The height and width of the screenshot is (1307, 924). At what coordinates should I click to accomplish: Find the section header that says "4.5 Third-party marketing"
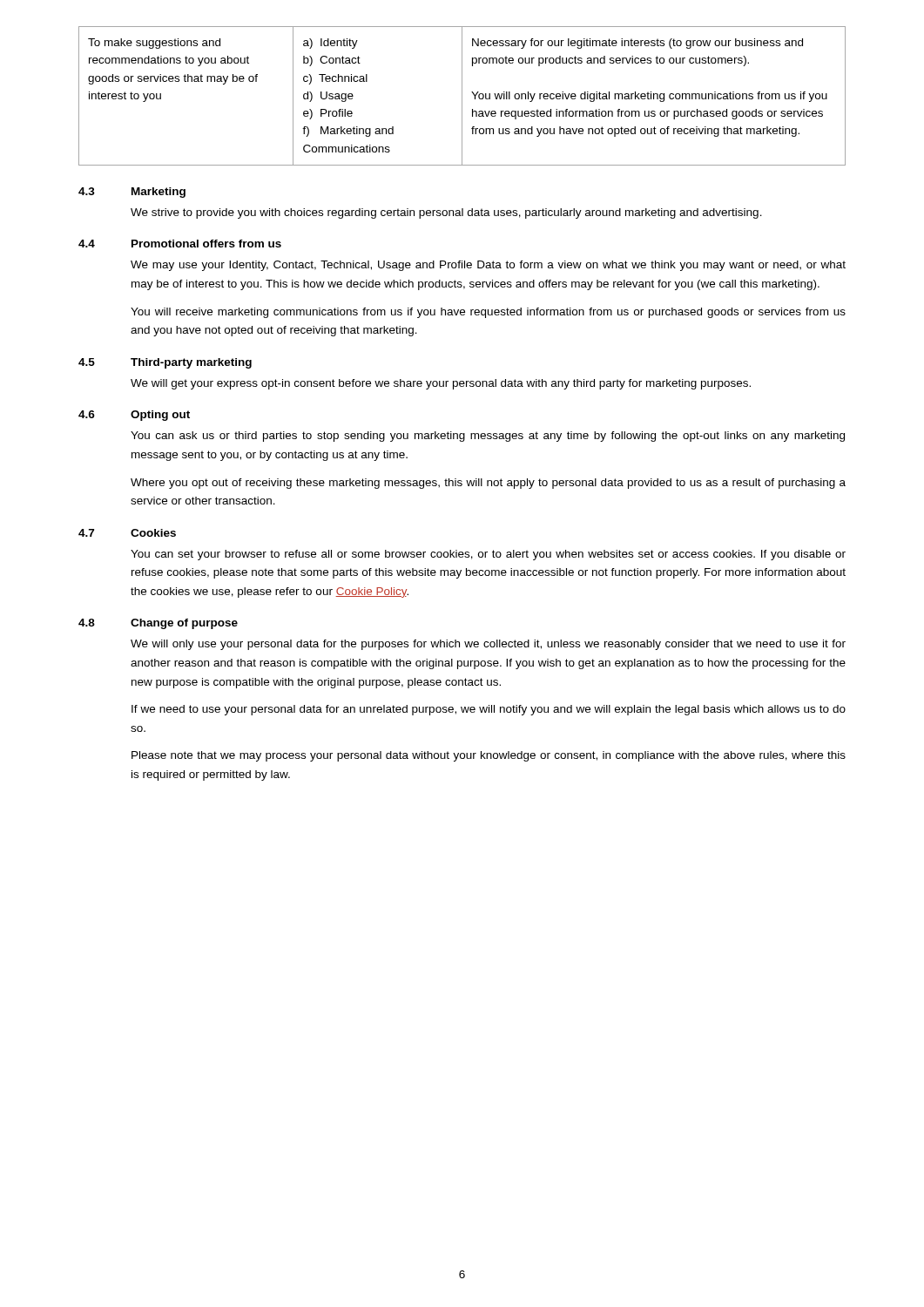pyautogui.click(x=165, y=362)
